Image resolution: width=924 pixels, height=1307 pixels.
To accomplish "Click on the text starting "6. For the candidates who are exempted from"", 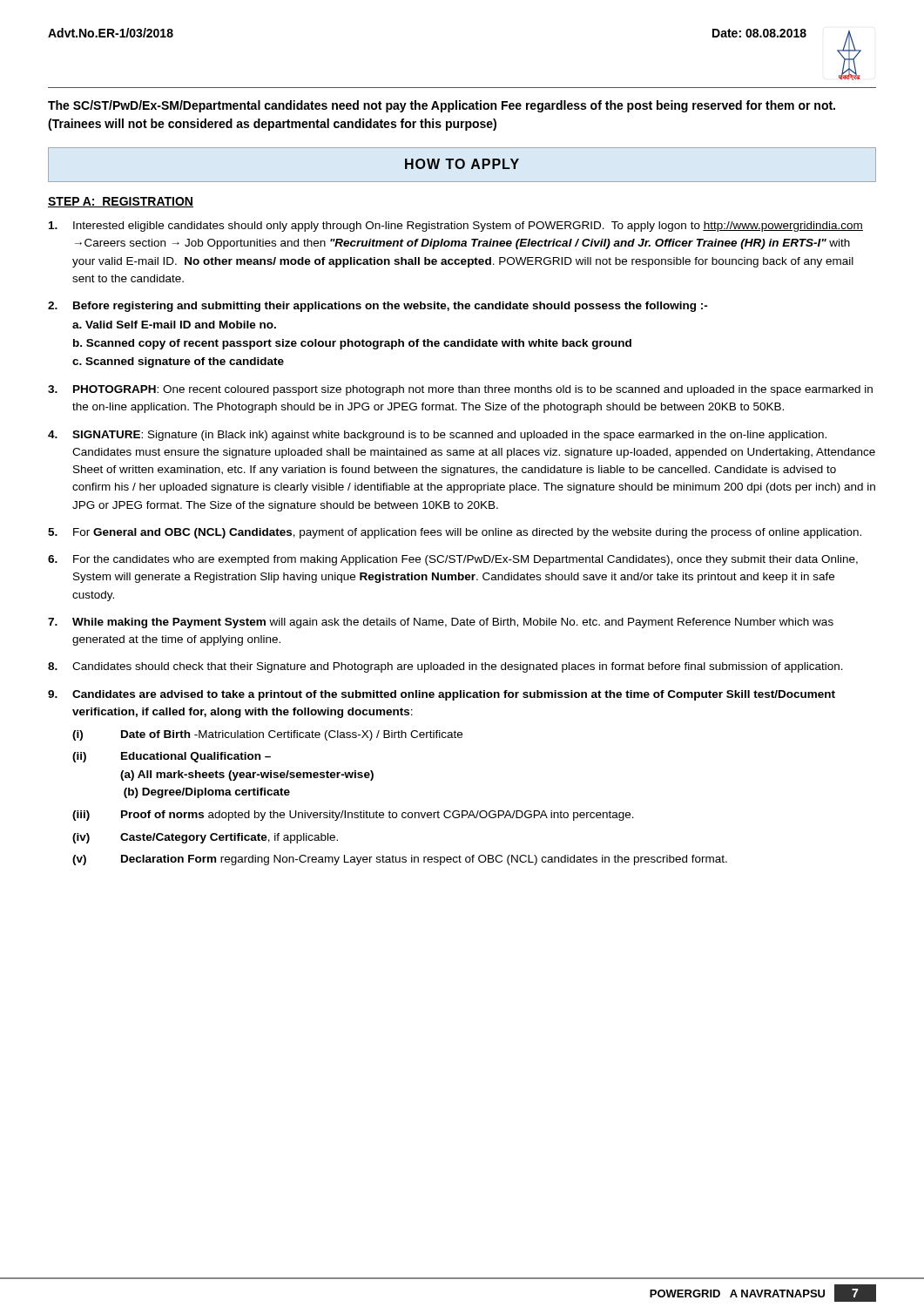I will [x=462, y=577].
